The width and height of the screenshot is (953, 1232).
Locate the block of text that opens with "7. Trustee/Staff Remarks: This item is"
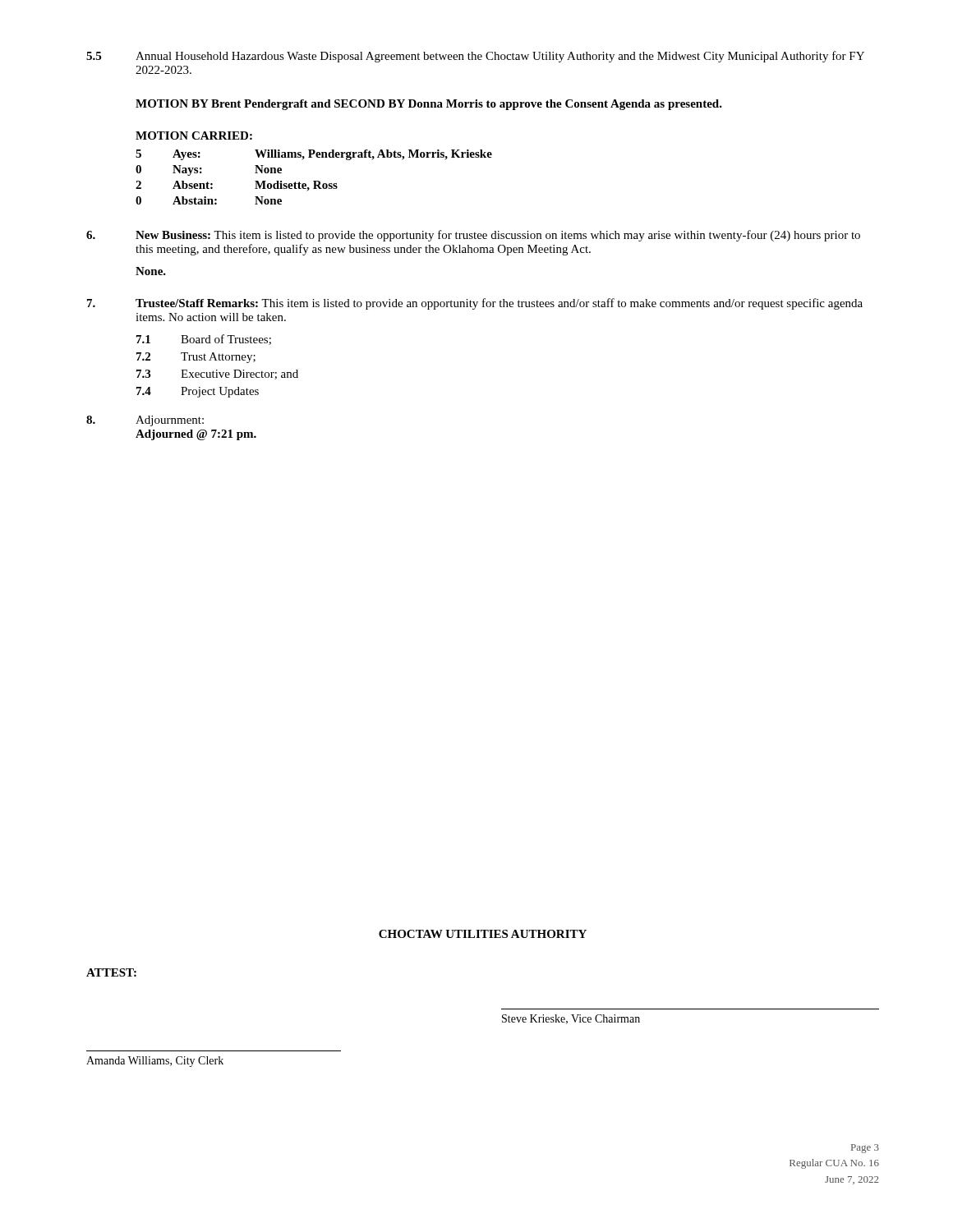(483, 310)
